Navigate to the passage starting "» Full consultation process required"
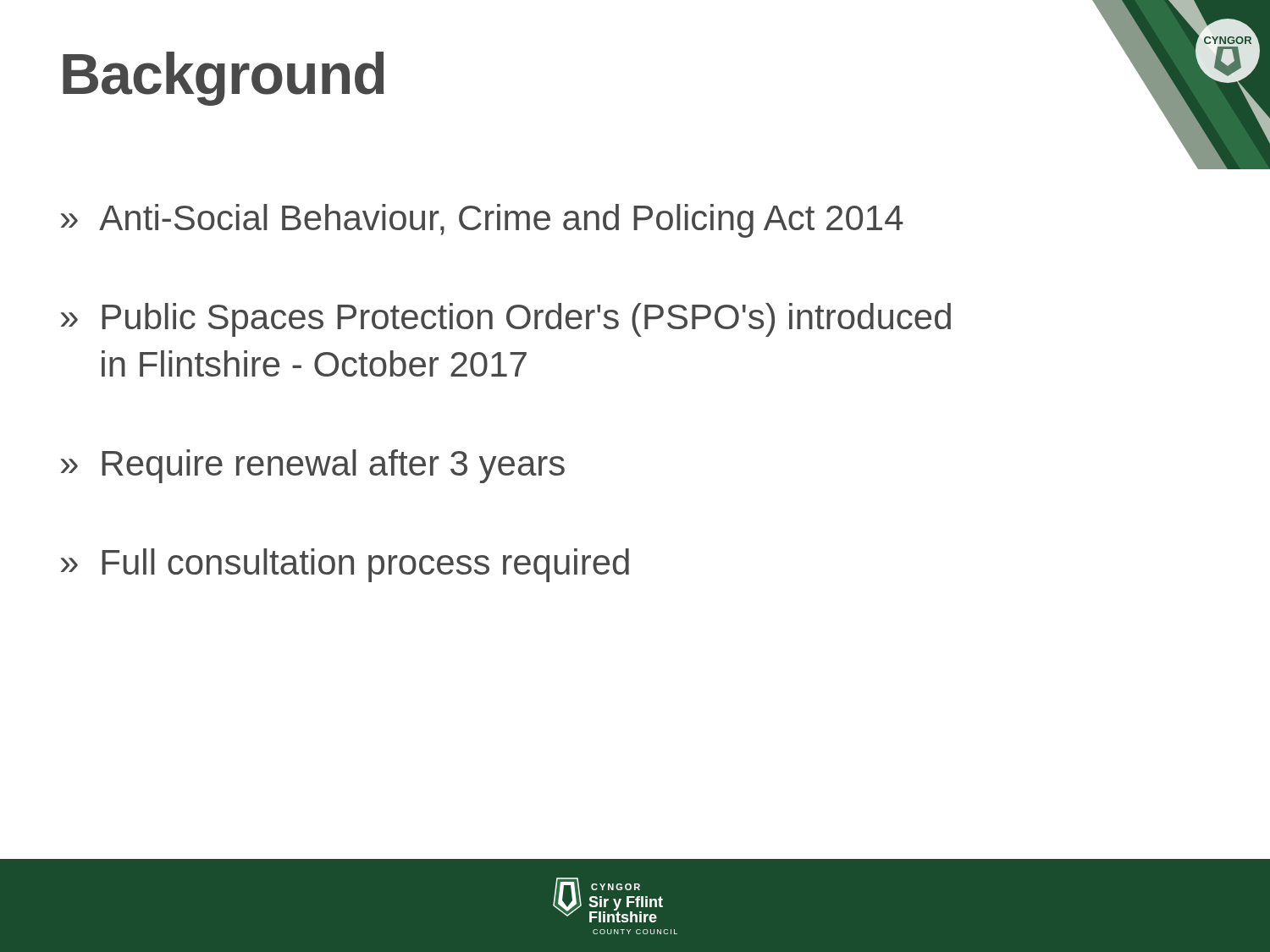 point(345,563)
